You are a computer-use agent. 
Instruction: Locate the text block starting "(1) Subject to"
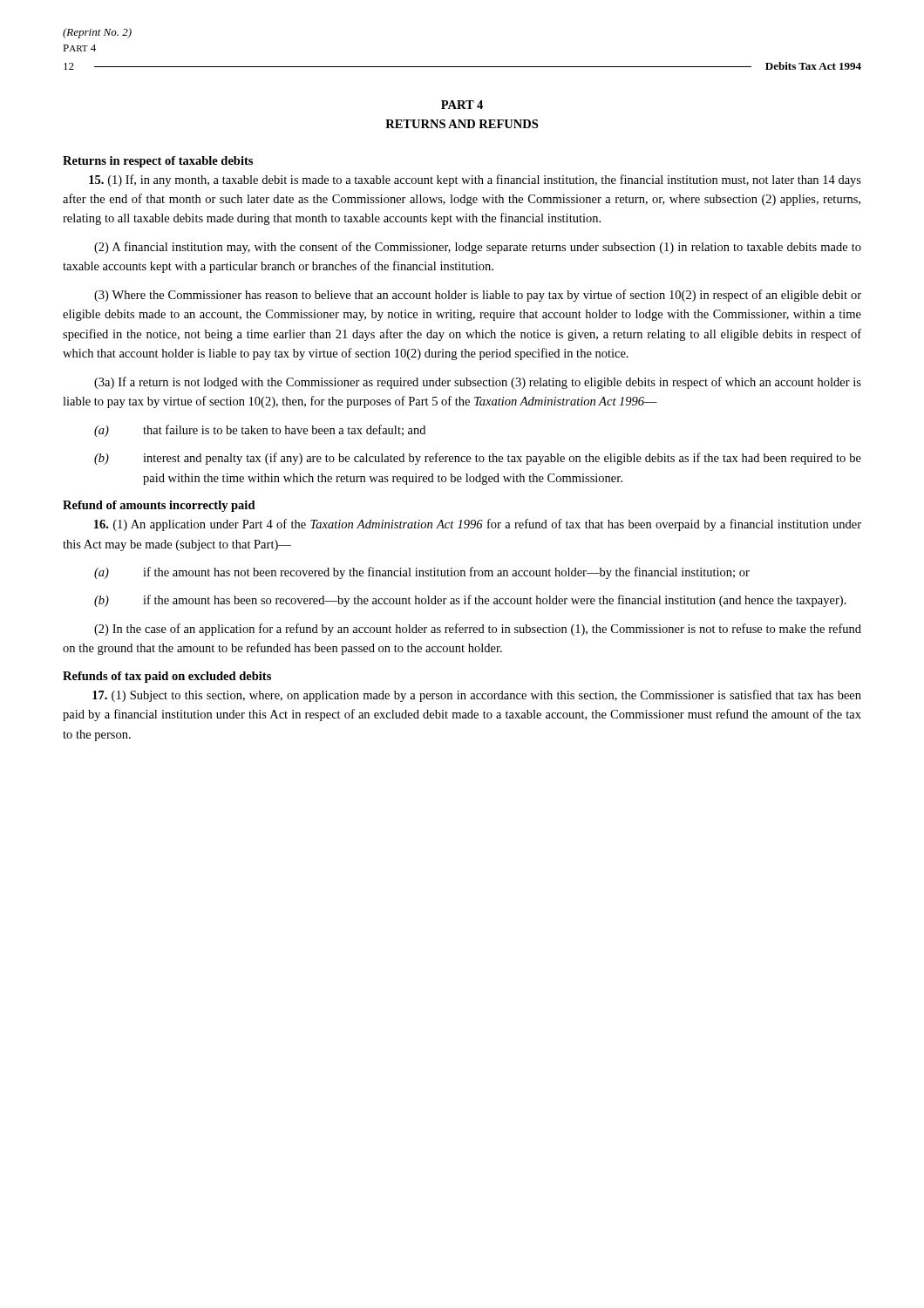tap(462, 714)
